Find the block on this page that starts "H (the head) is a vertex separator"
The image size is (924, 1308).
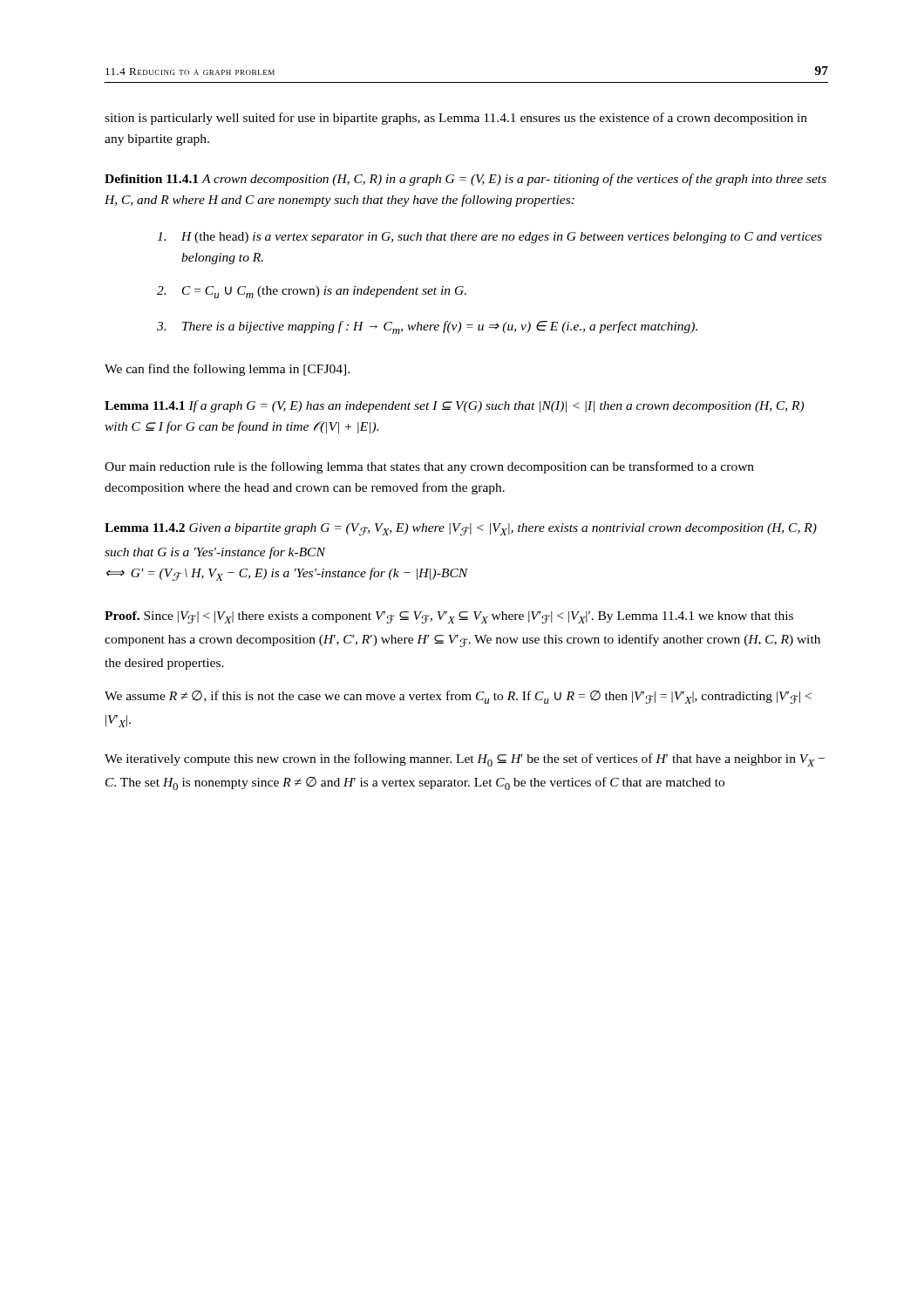pyautogui.click(x=492, y=247)
